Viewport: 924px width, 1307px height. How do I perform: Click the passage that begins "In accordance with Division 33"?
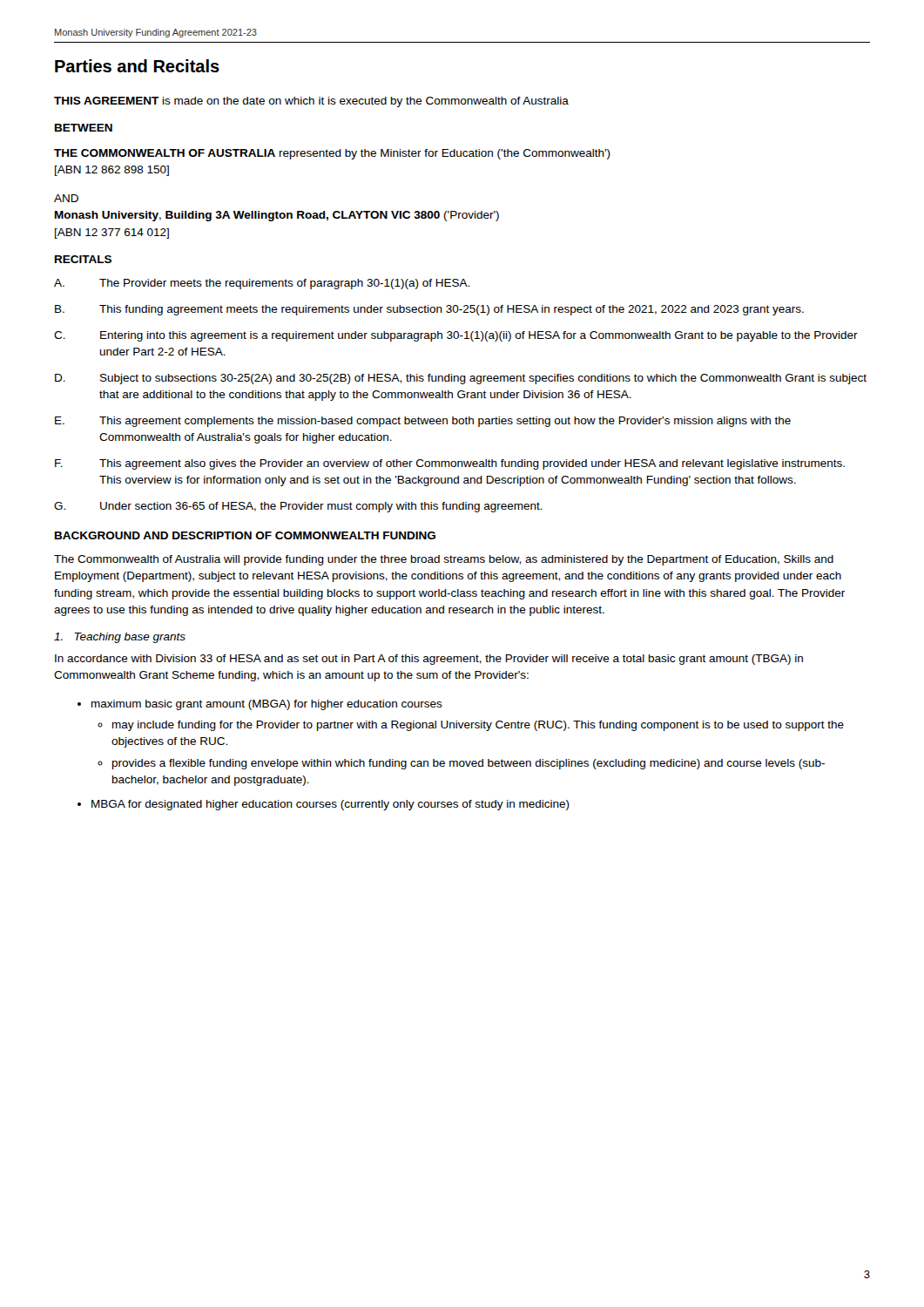[429, 667]
